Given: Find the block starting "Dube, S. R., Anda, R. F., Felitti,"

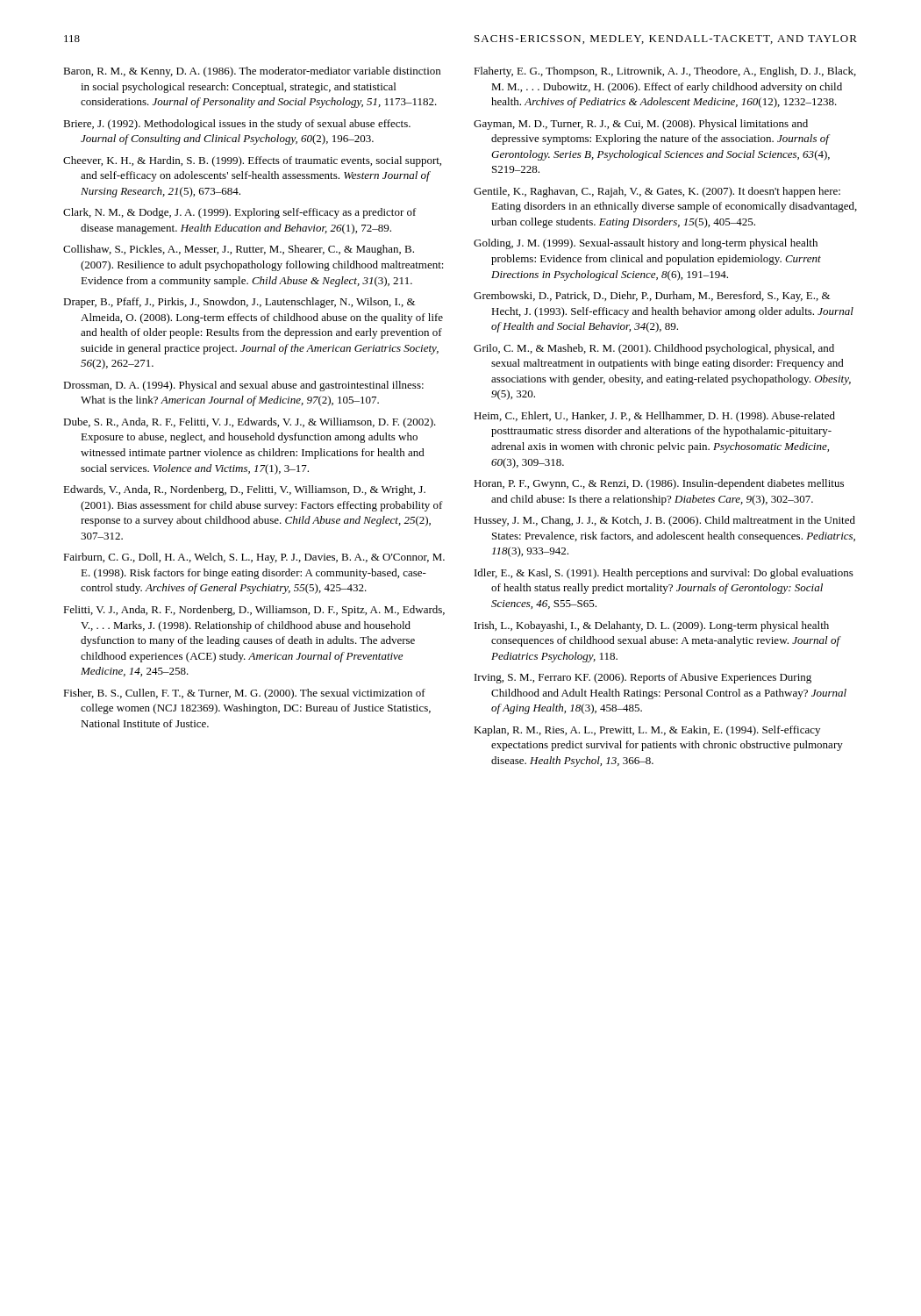Looking at the screenshot, I should click(x=250, y=445).
